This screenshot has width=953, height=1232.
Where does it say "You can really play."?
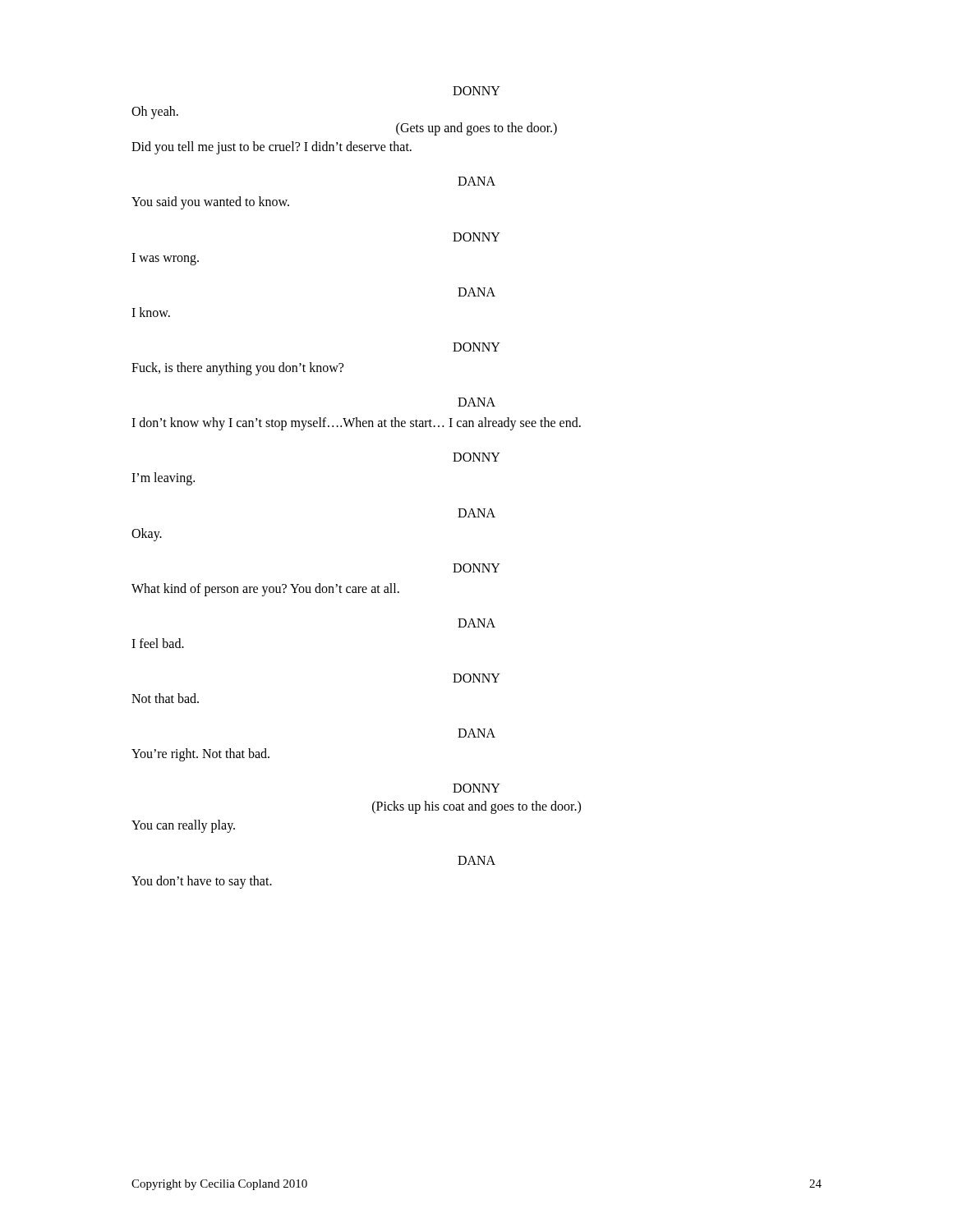click(184, 825)
